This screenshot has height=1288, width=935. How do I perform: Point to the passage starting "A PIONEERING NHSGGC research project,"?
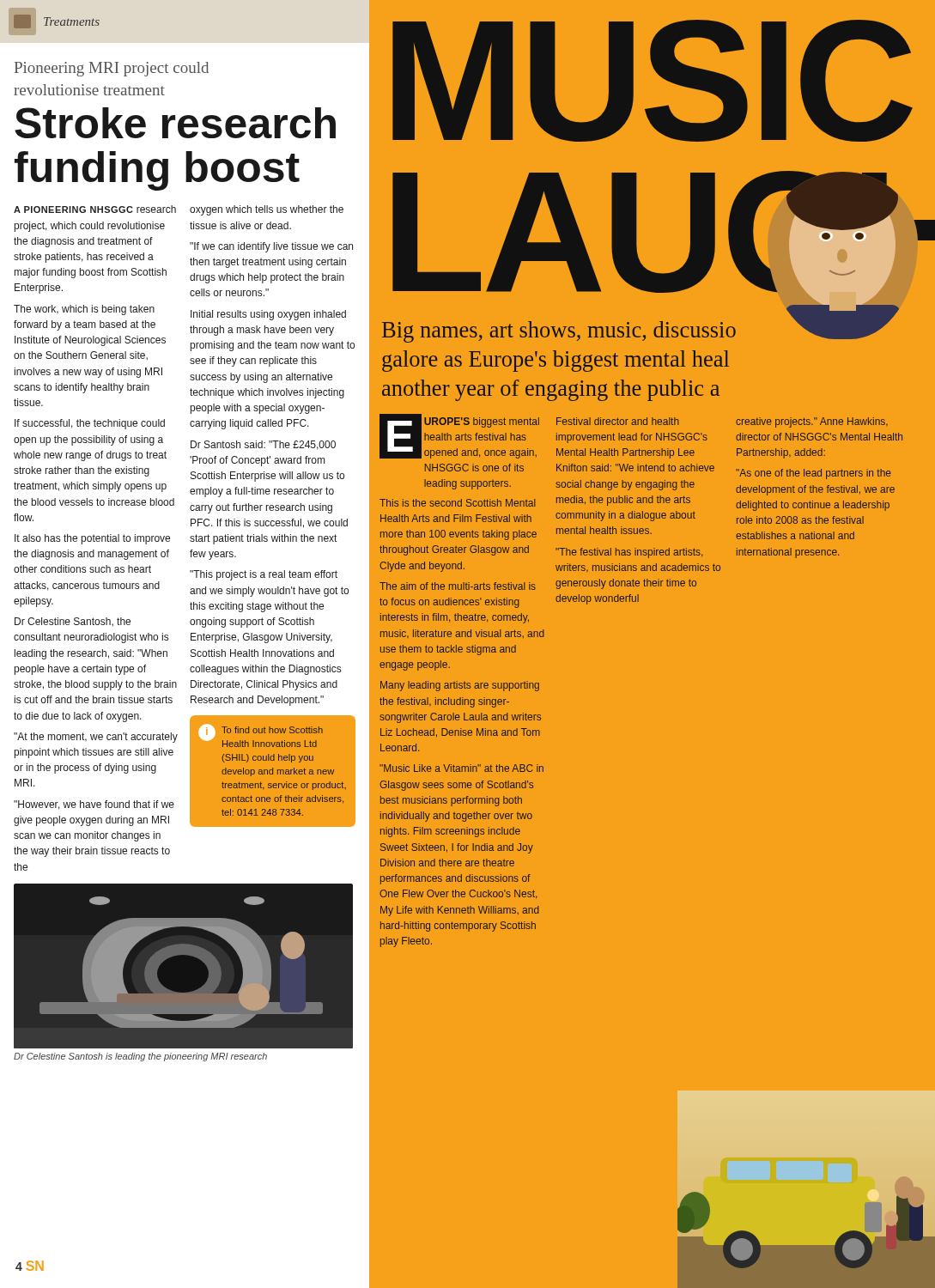[185, 541]
